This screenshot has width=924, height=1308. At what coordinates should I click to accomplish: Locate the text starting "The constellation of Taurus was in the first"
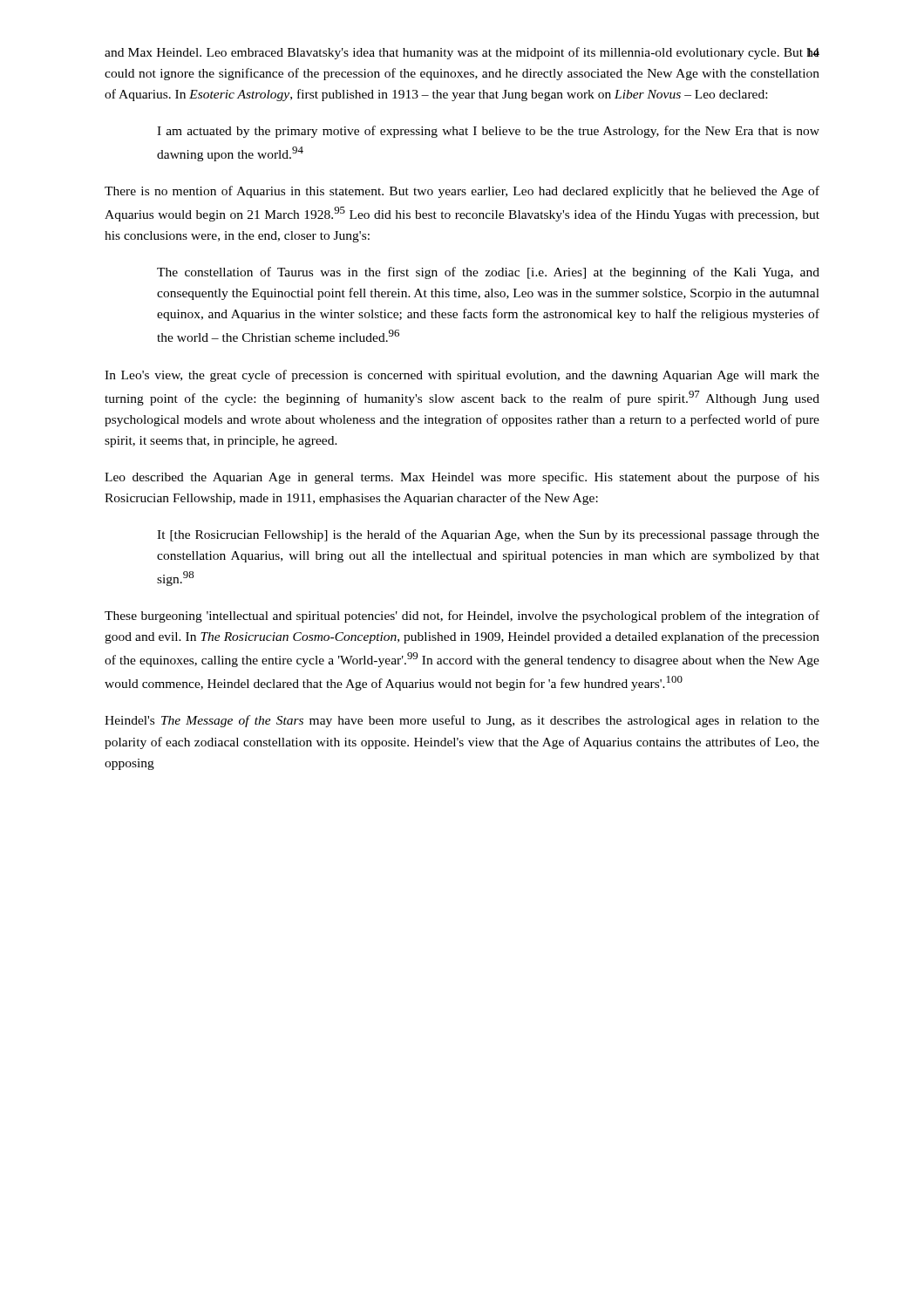tap(488, 305)
